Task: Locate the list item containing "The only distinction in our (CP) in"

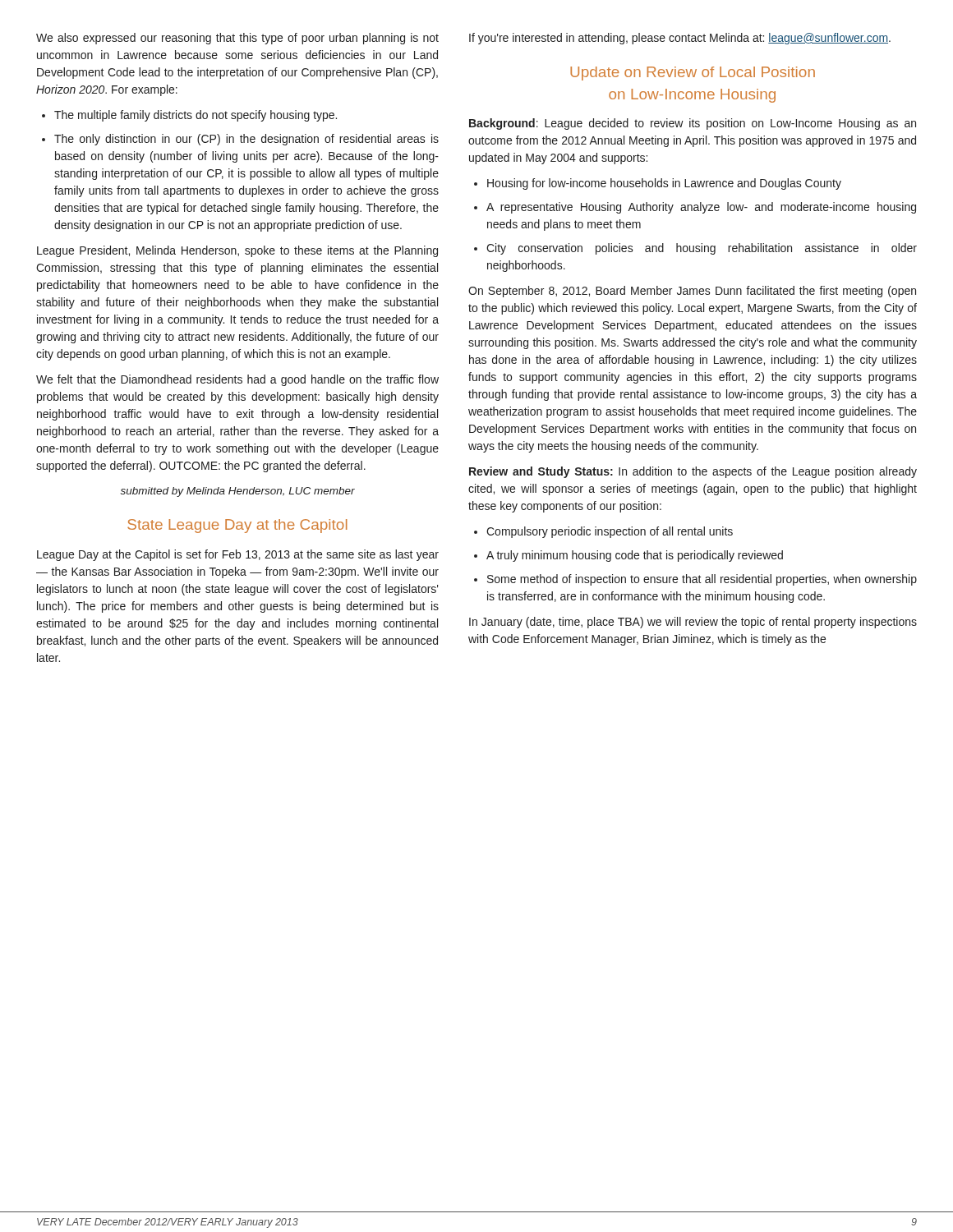Action: pyautogui.click(x=246, y=182)
